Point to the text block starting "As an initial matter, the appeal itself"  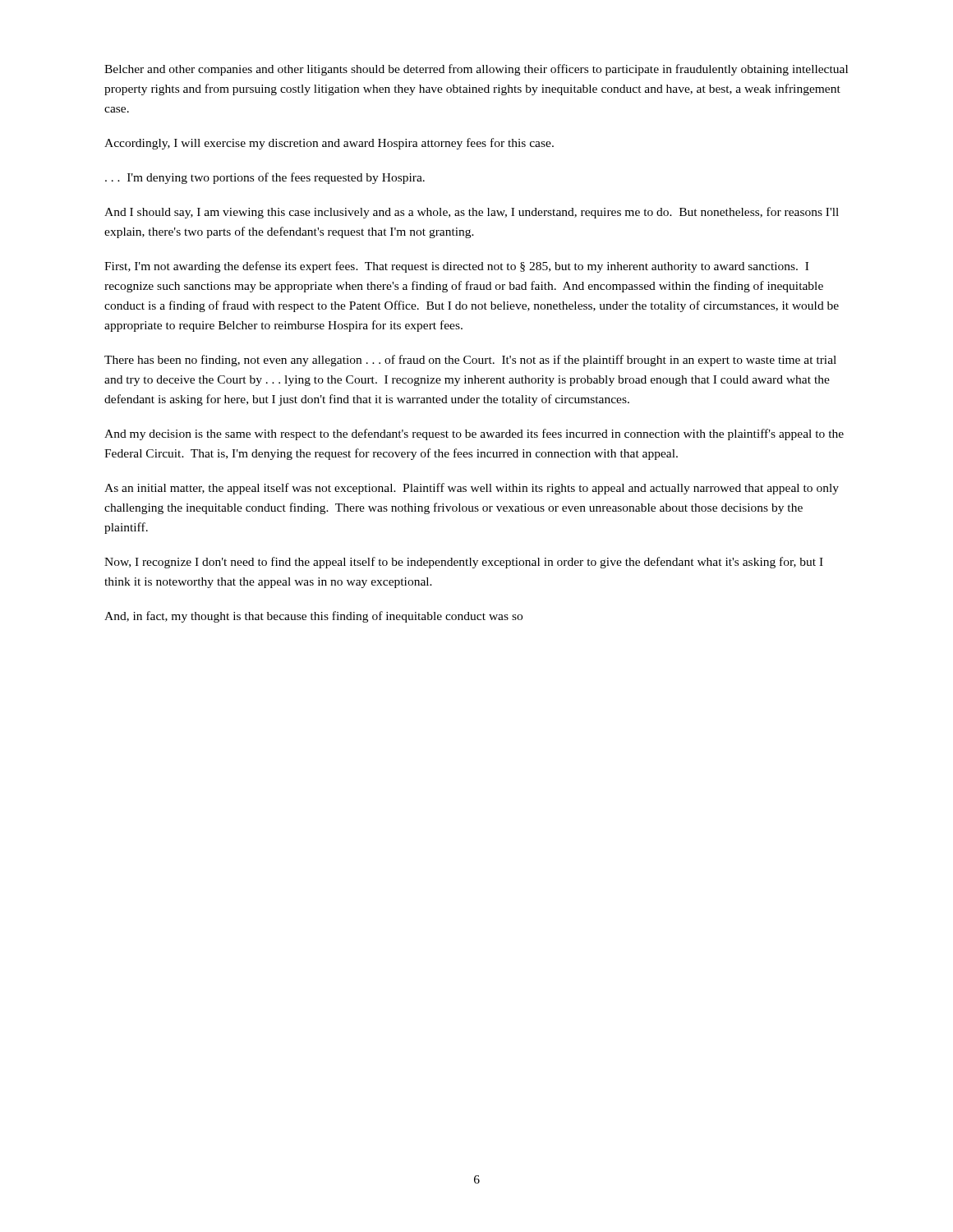click(x=472, y=507)
